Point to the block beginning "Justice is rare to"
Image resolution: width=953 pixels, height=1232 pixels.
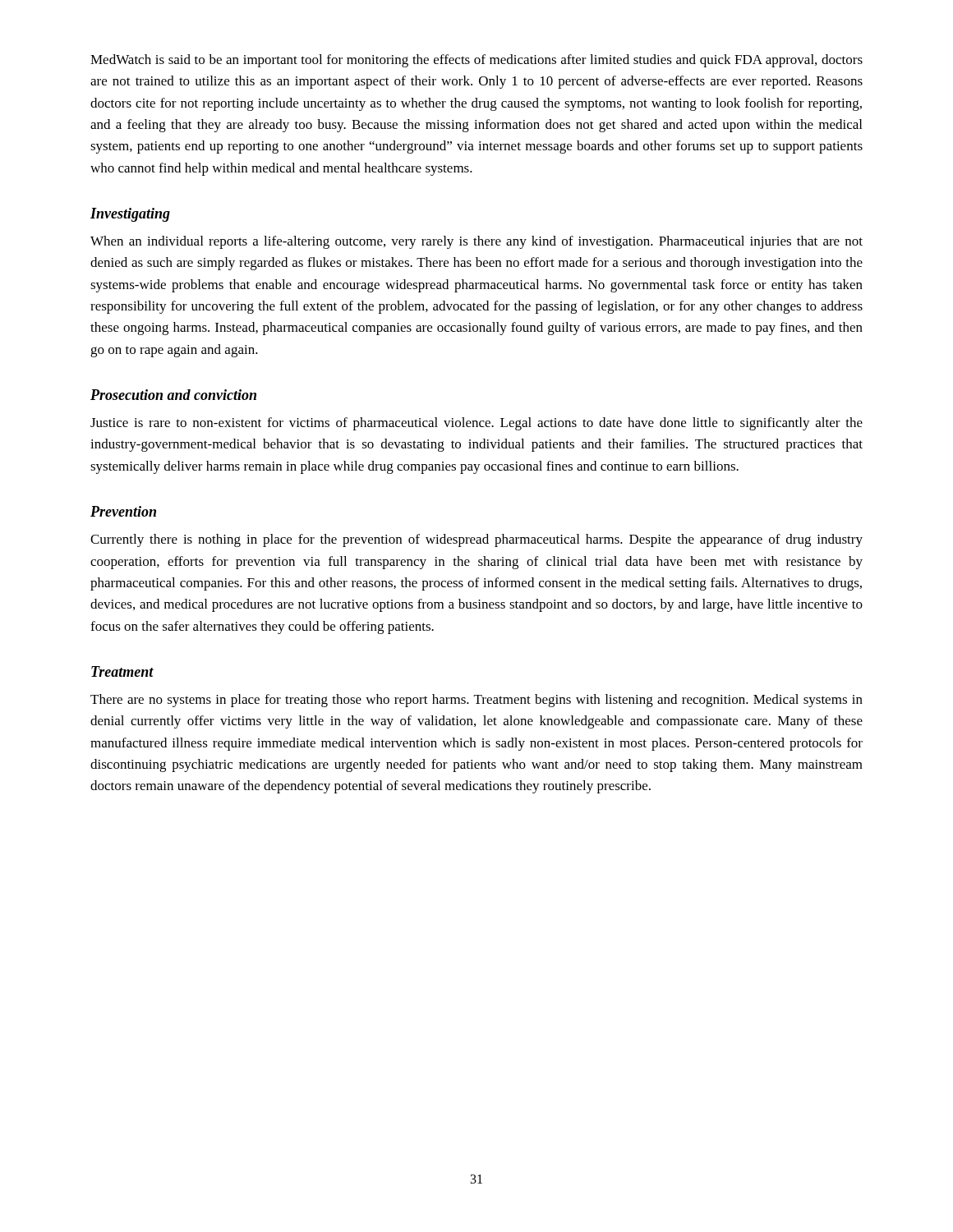point(476,444)
